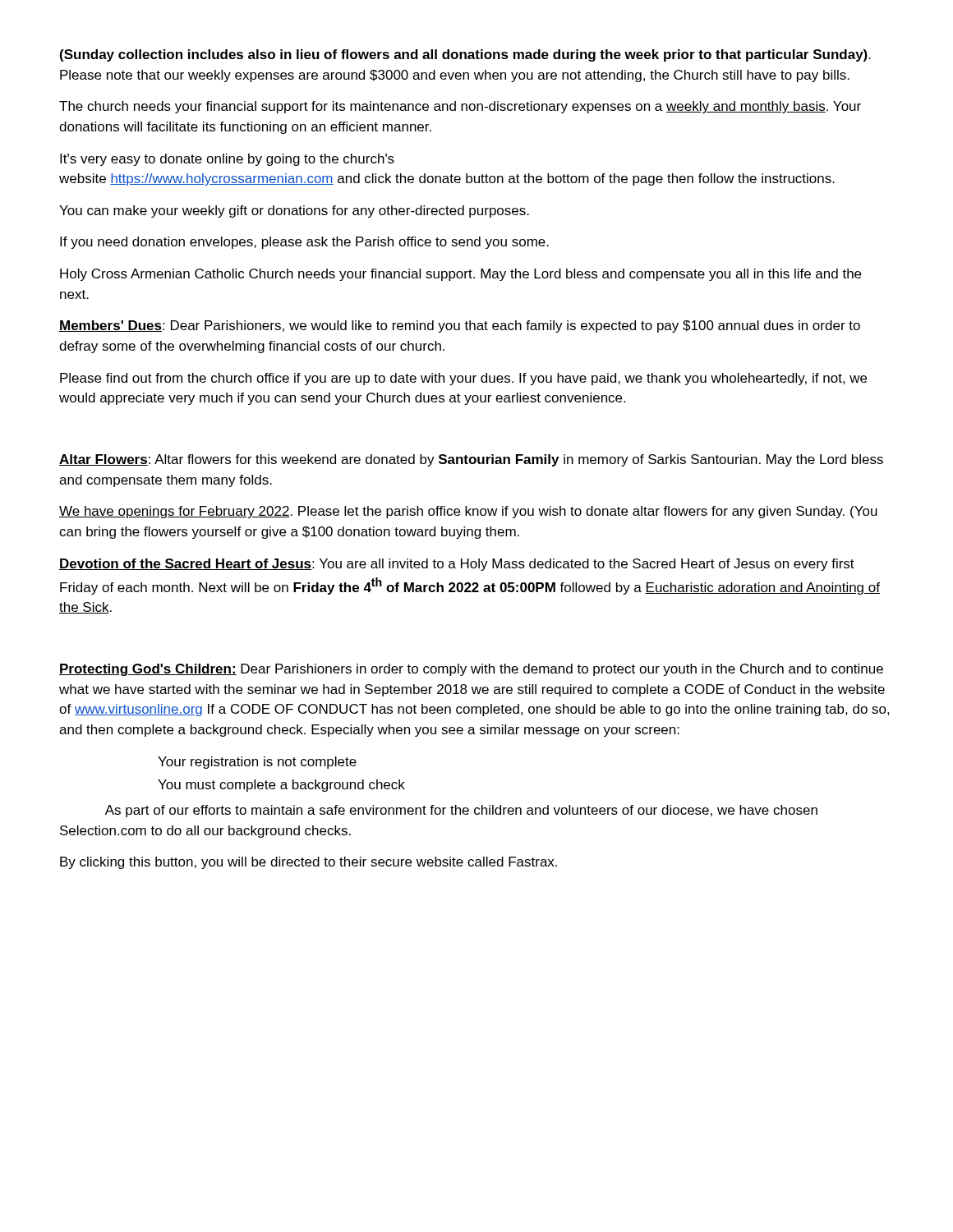Where is the passage that starts "It's very easy to donate"?
The height and width of the screenshot is (1232, 953).
point(447,169)
